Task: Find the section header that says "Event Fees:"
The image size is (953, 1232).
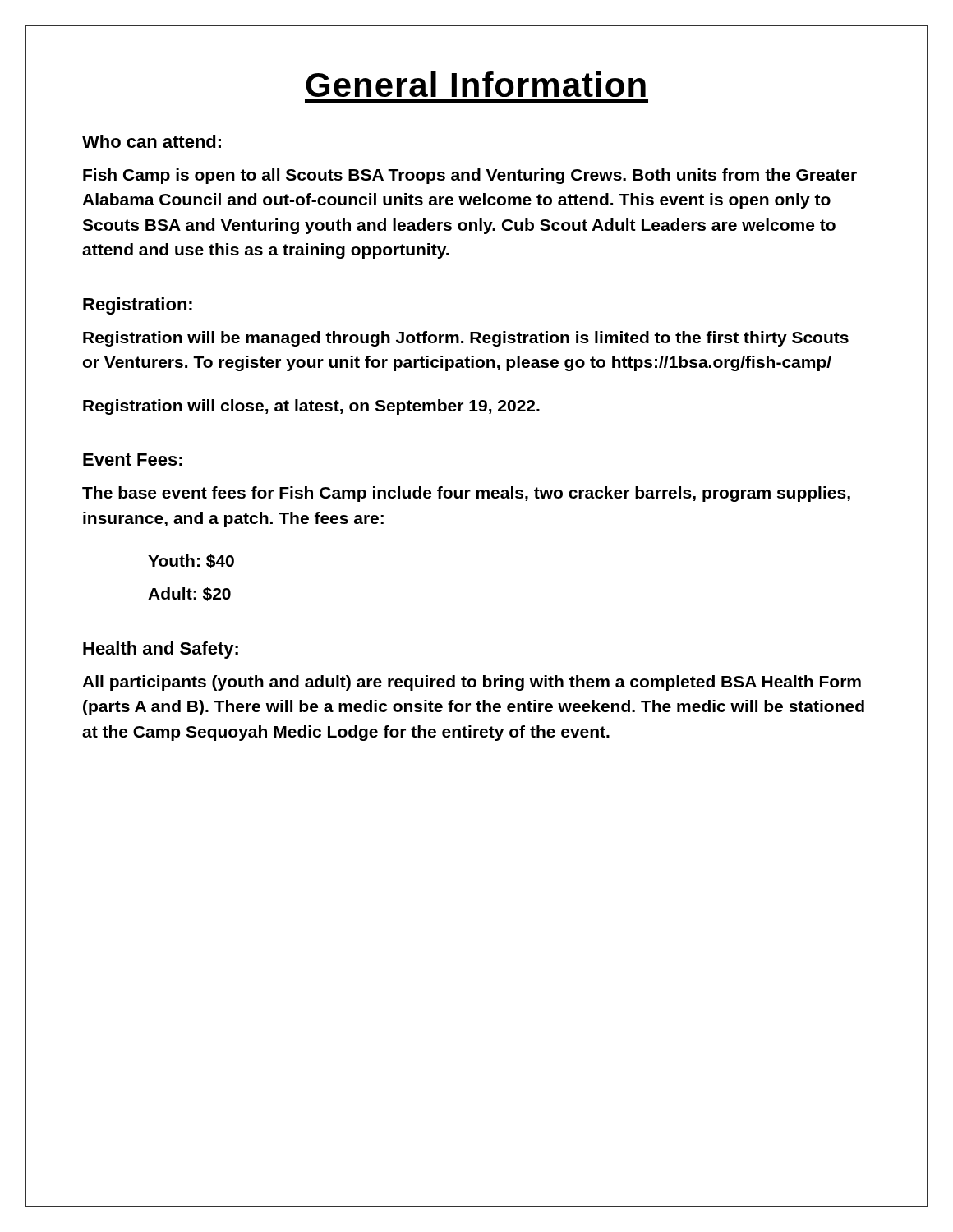Action: (x=133, y=460)
